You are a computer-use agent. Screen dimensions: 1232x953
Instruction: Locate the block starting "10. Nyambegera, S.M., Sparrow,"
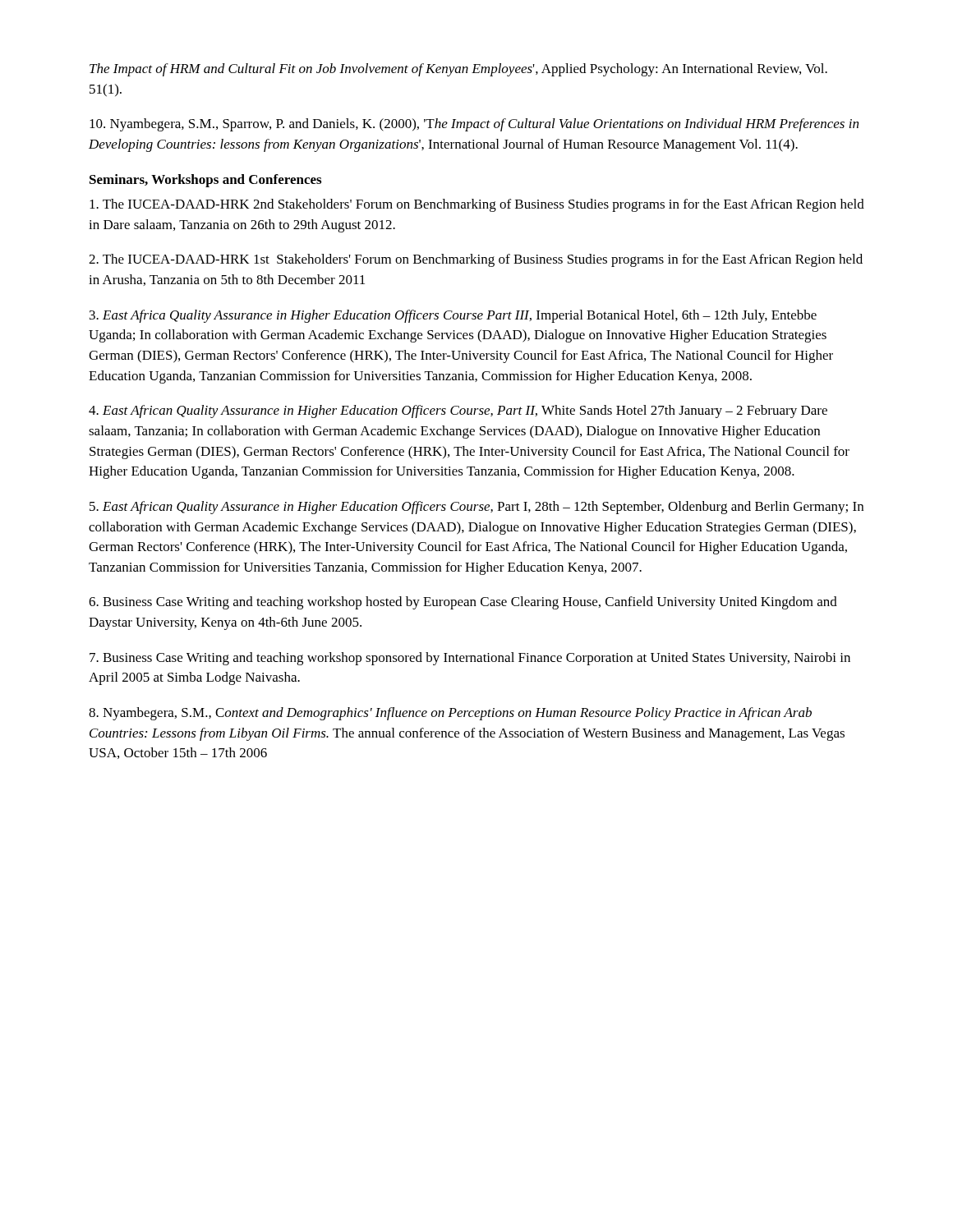(x=474, y=134)
